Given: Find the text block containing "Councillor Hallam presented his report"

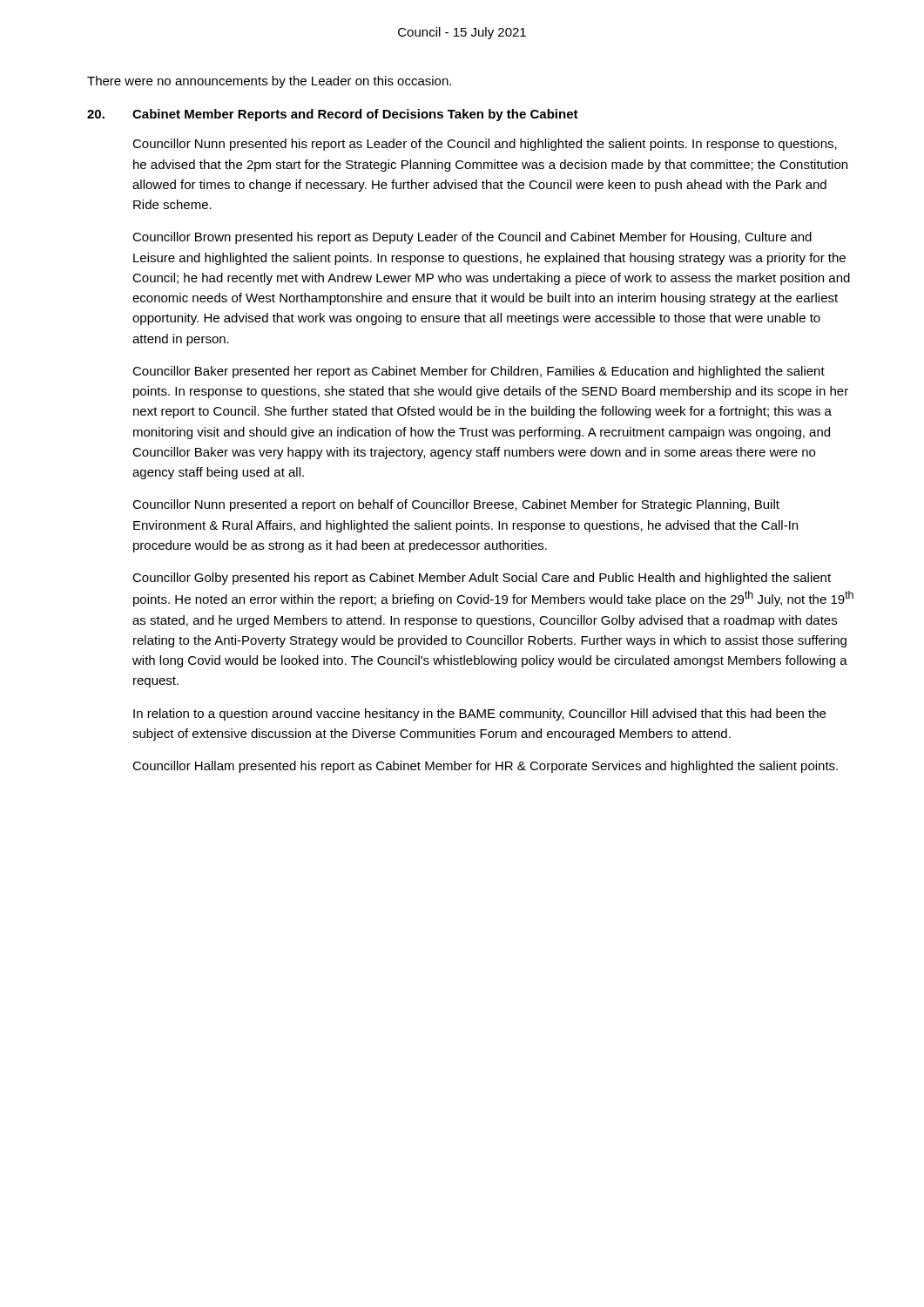Looking at the screenshot, I should pyautogui.click(x=486, y=765).
